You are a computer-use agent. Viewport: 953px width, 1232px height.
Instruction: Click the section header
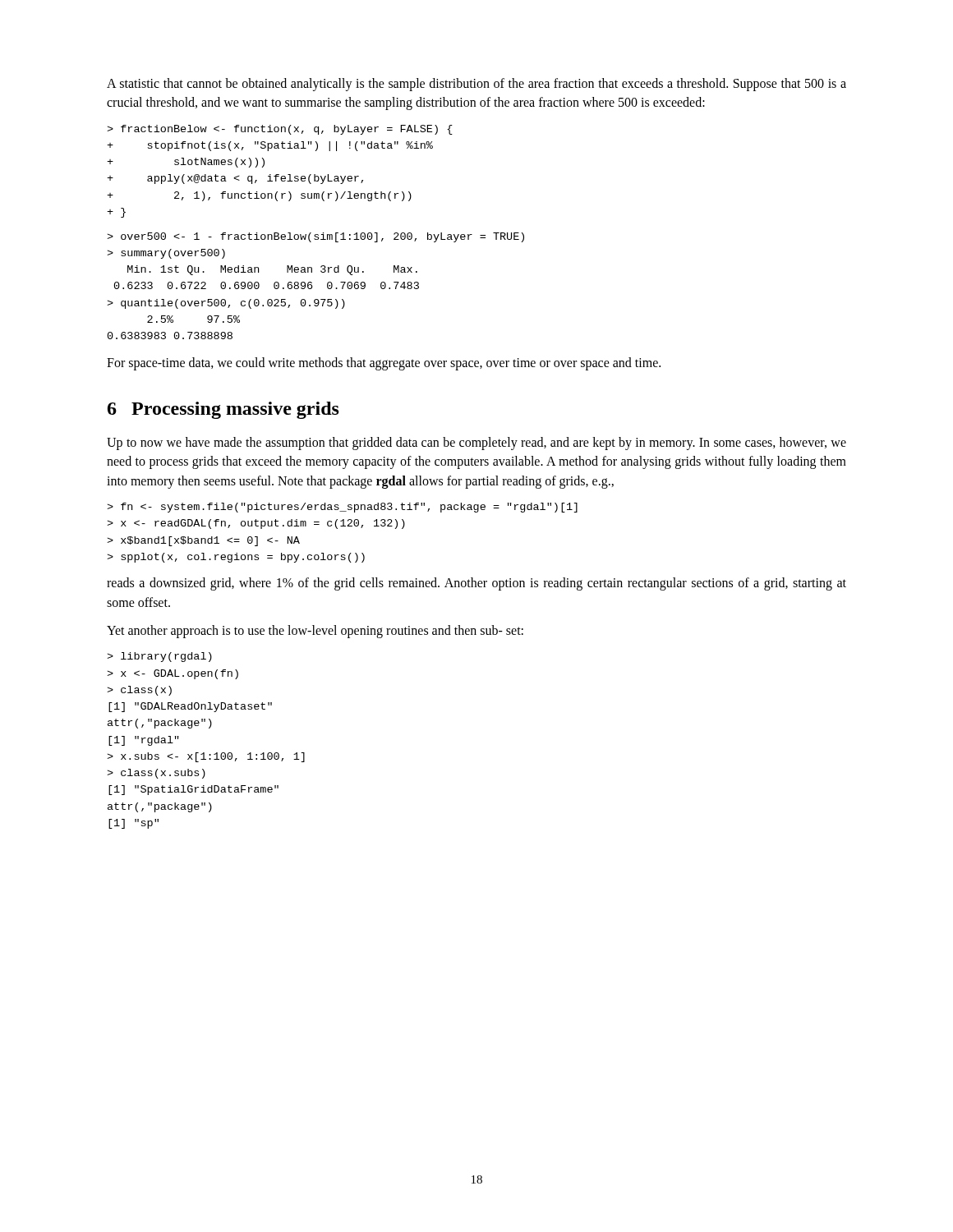click(476, 408)
